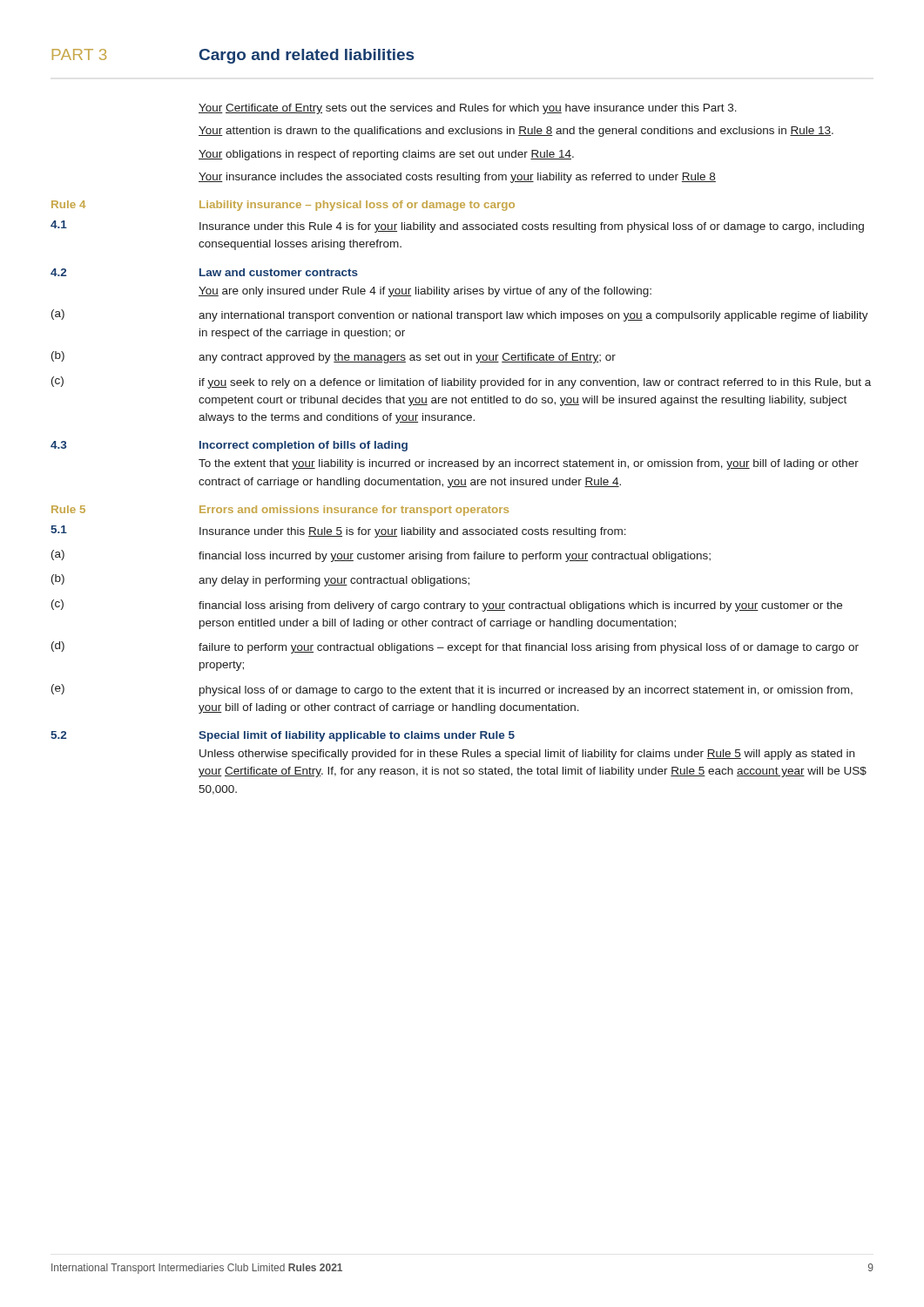Find the text starting "failure to perform your contractual obligations – except"
This screenshot has height=1307, width=924.
(529, 656)
